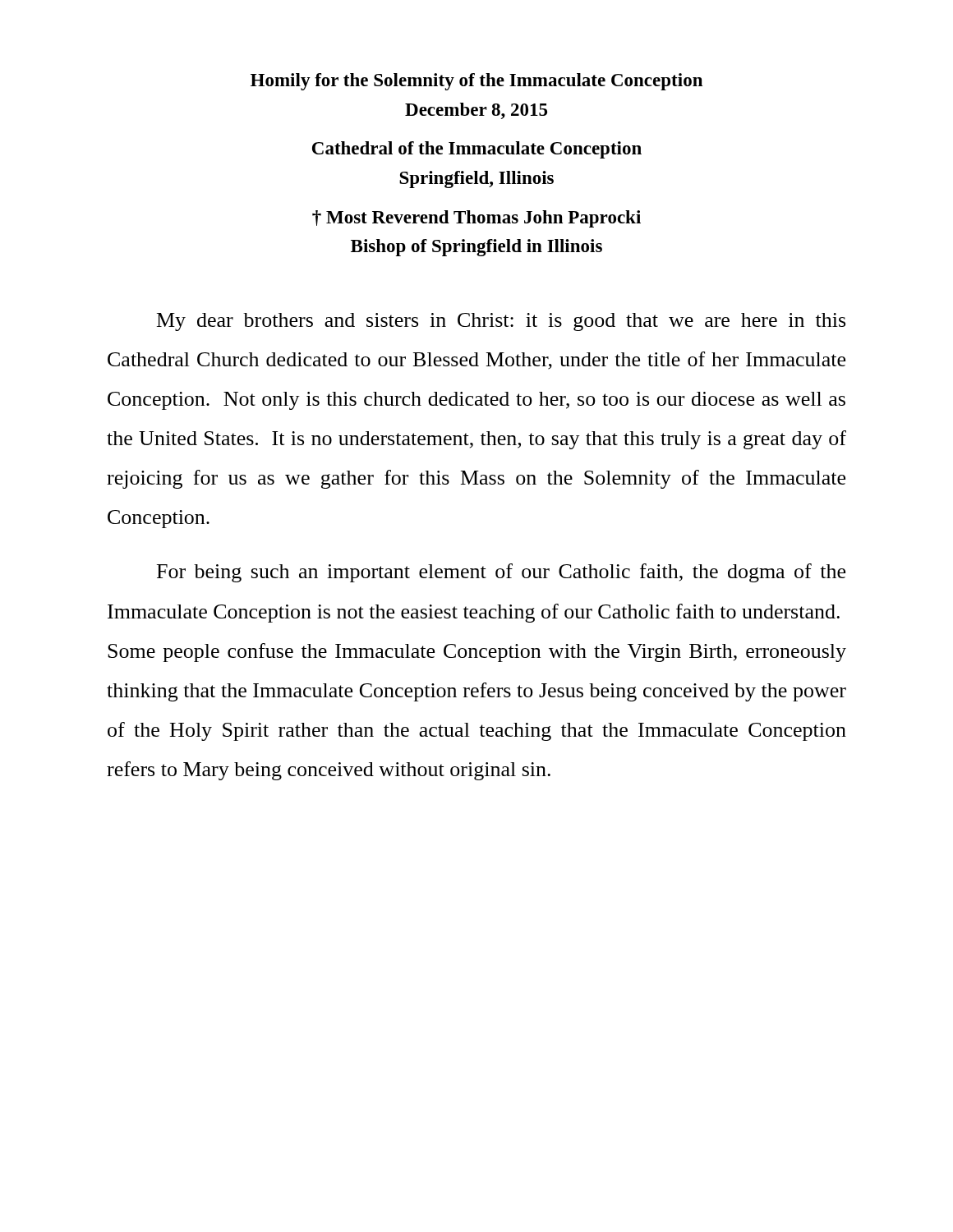This screenshot has width=953, height=1232.
Task: Where is the passage that starts "My dear brothers and sisters in Christ: it"?
Action: coord(501,322)
